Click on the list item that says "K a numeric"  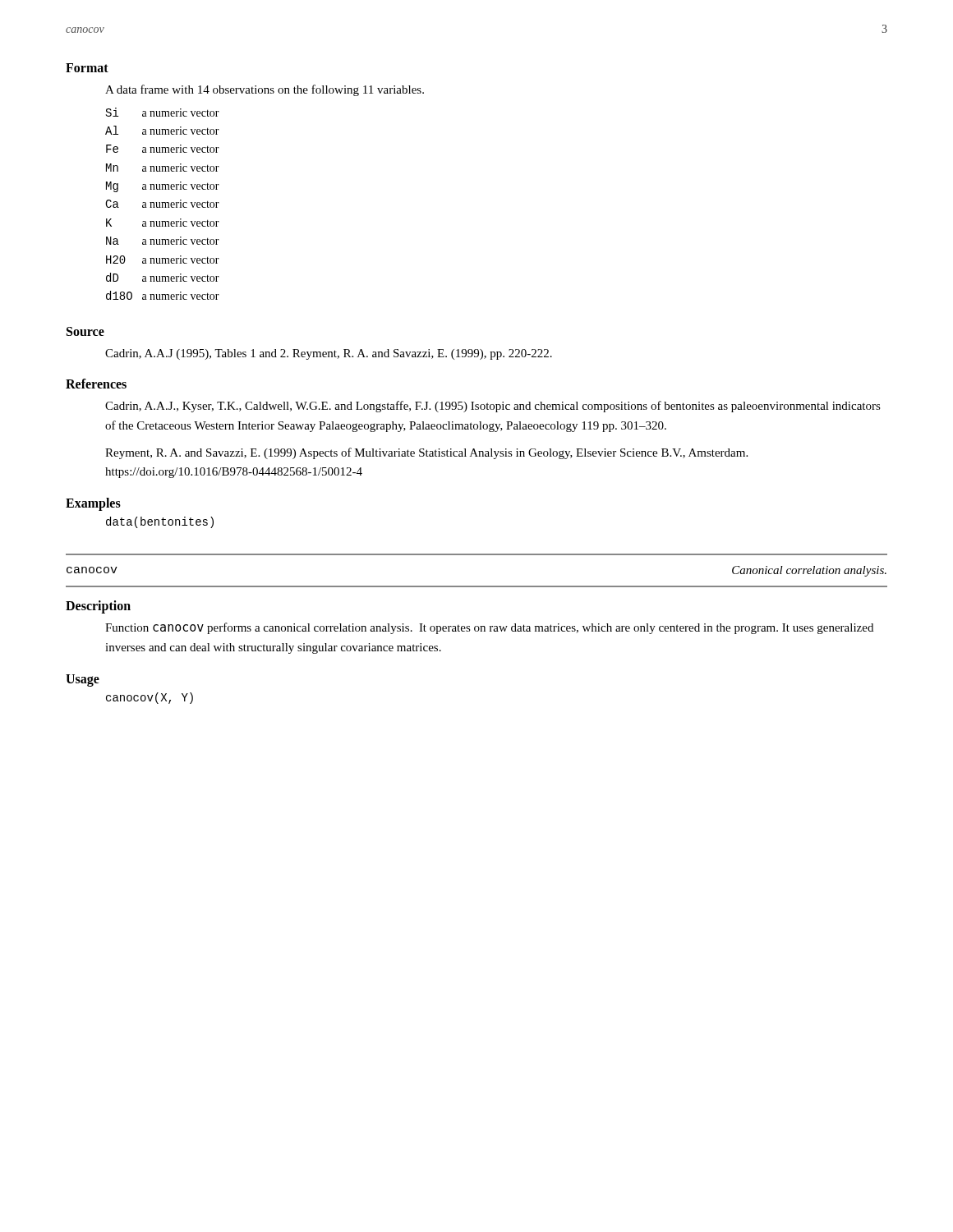(162, 223)
